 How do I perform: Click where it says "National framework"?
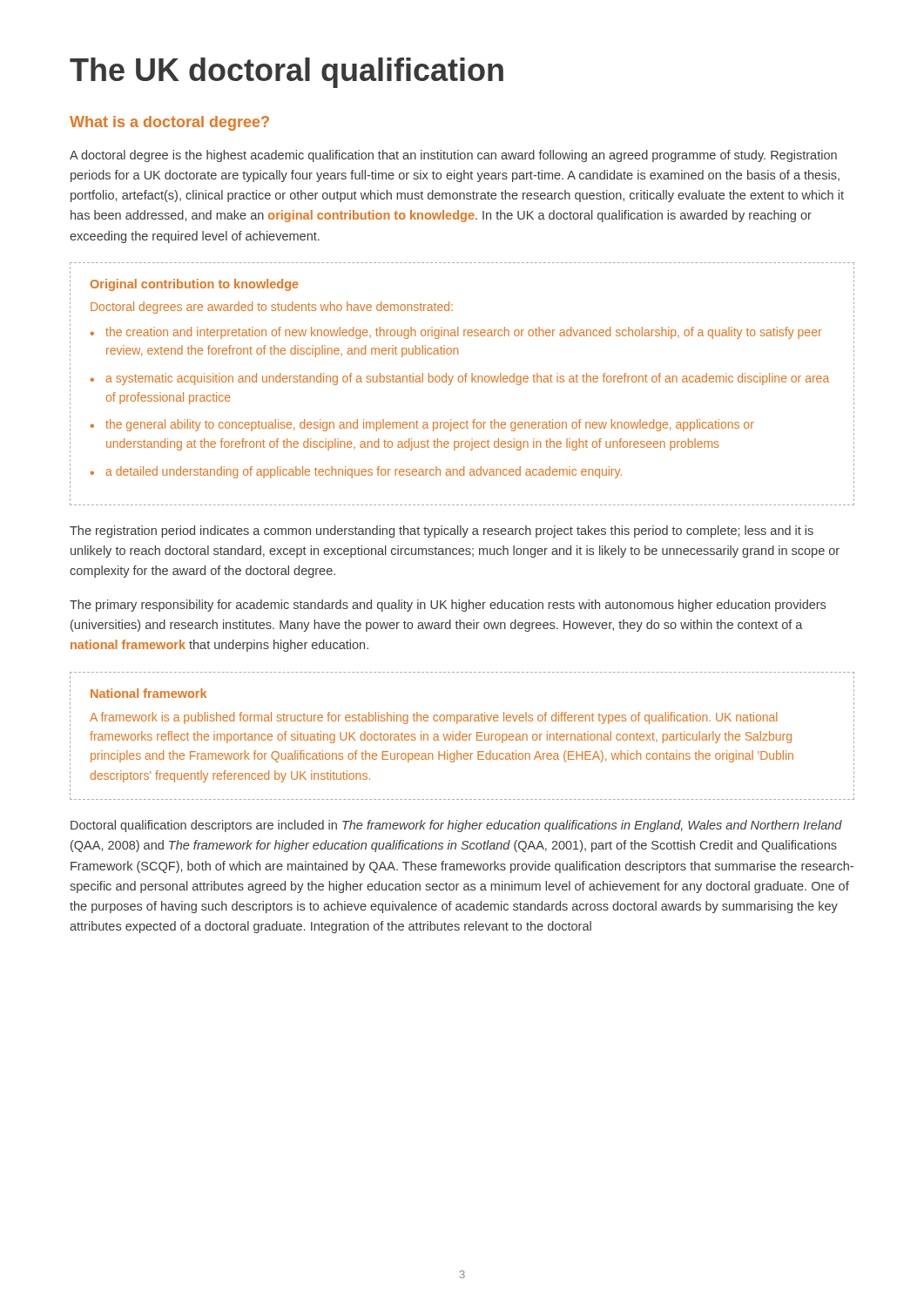pos(148,693)
